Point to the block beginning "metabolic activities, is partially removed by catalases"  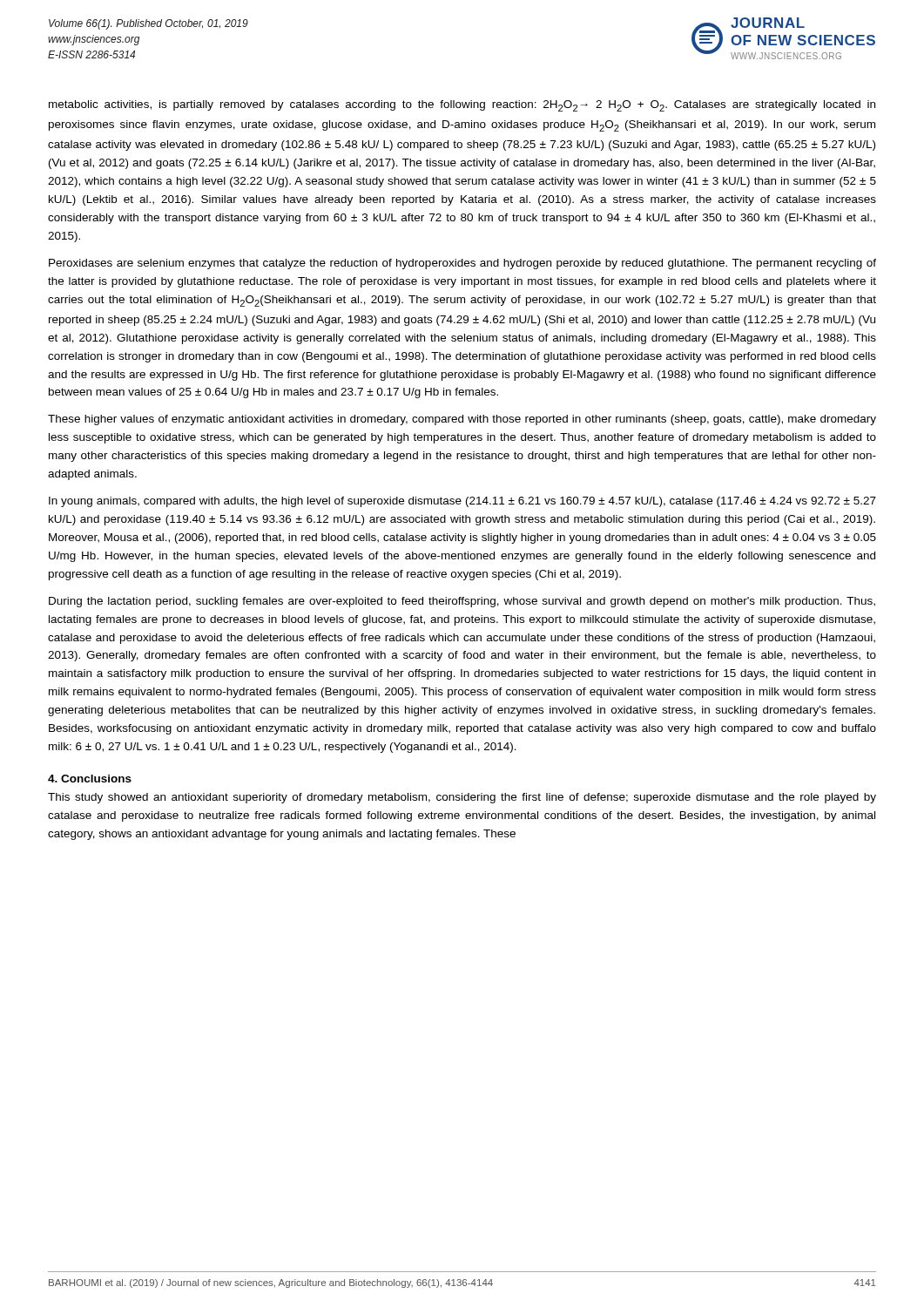click(x=462, y=170)
